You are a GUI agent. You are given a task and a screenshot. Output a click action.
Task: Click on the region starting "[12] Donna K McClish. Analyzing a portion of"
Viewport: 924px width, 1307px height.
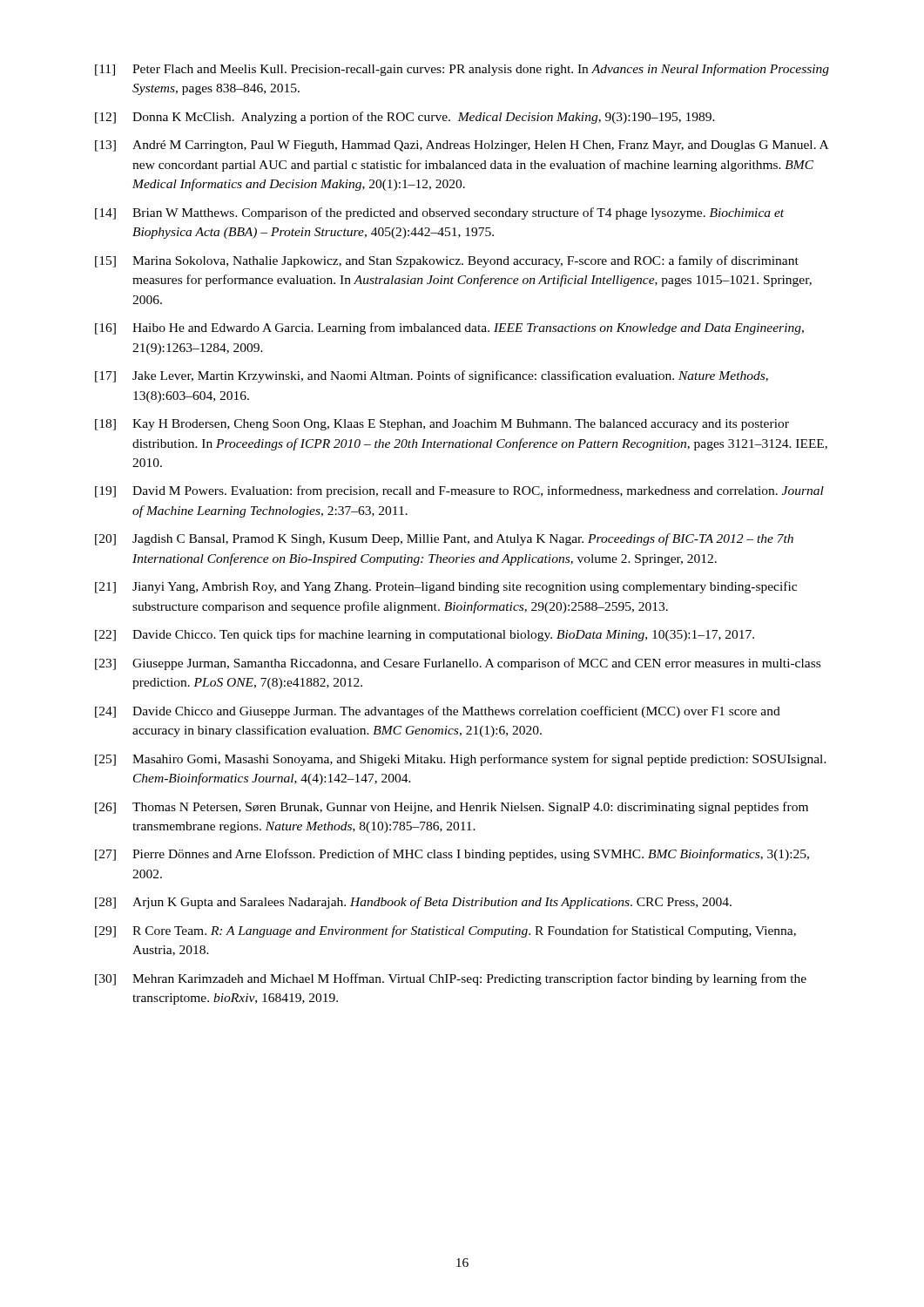[462, 117]
